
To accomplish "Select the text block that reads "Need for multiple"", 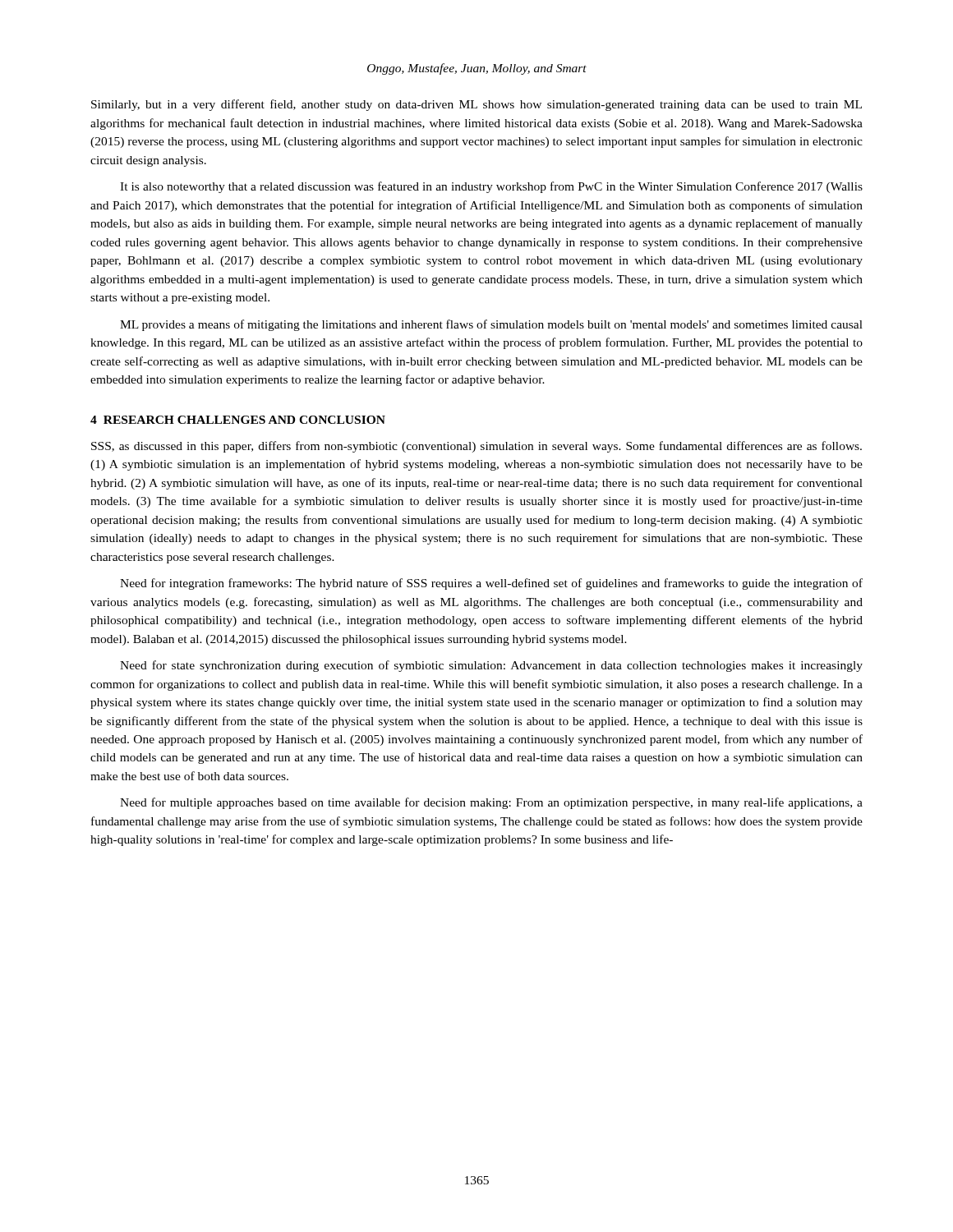I will [476, 821].
